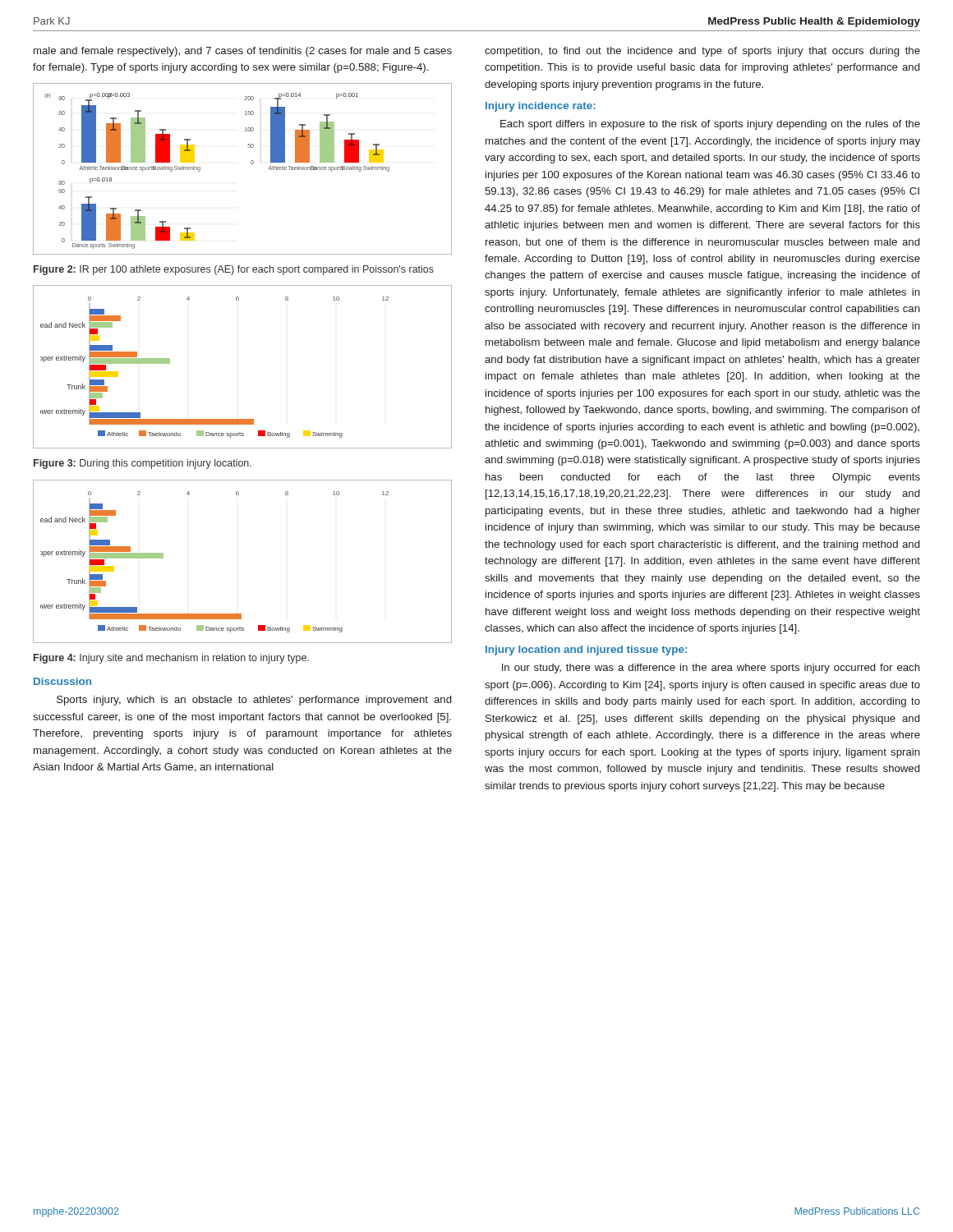953x1232 pixels.
Task: Click on the text block that says "Each sport differs in exposure to the risk"
Action: [702, 376]
